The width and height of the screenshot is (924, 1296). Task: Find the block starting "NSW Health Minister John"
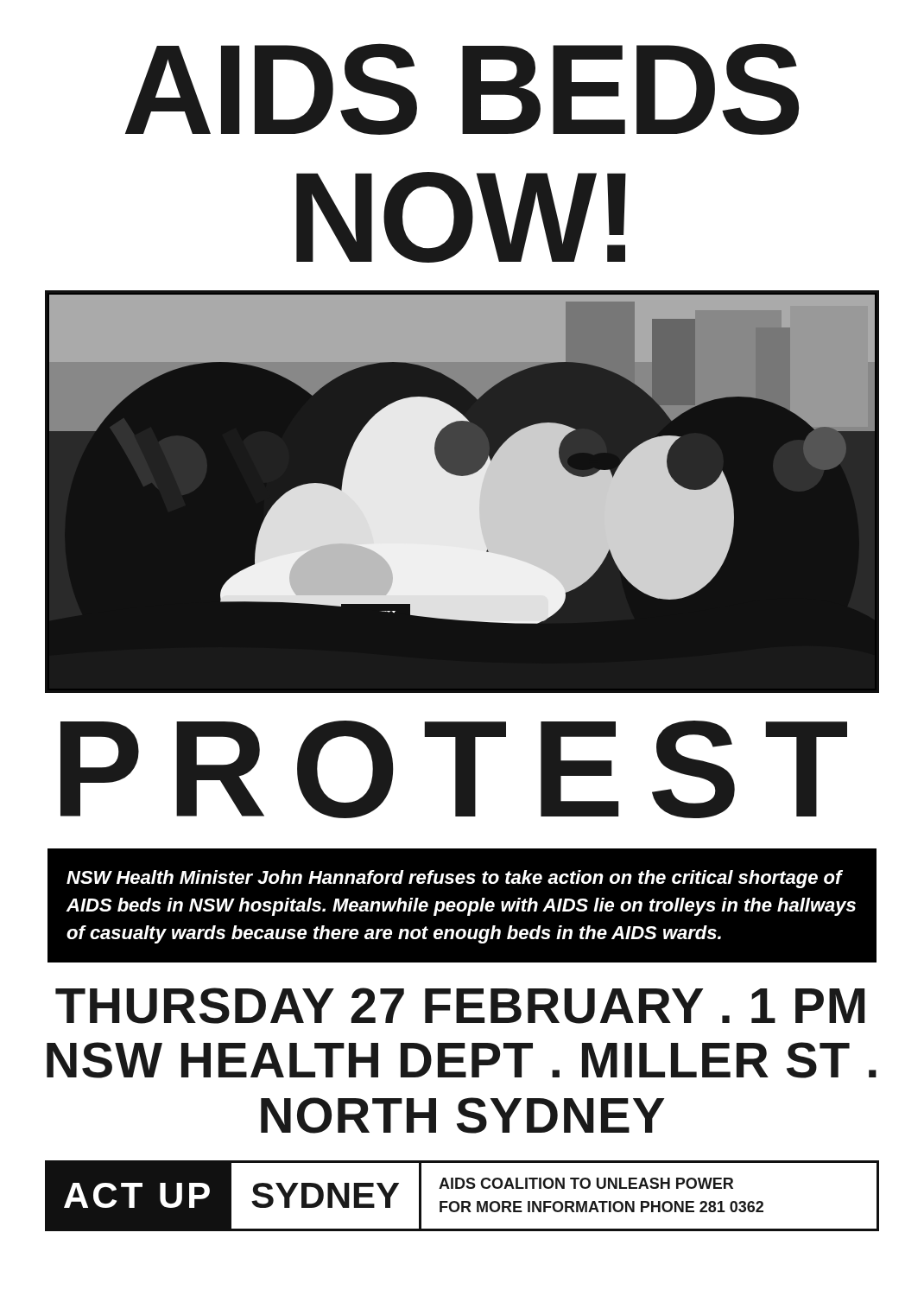pyautogui.click(x=462, y=905)
